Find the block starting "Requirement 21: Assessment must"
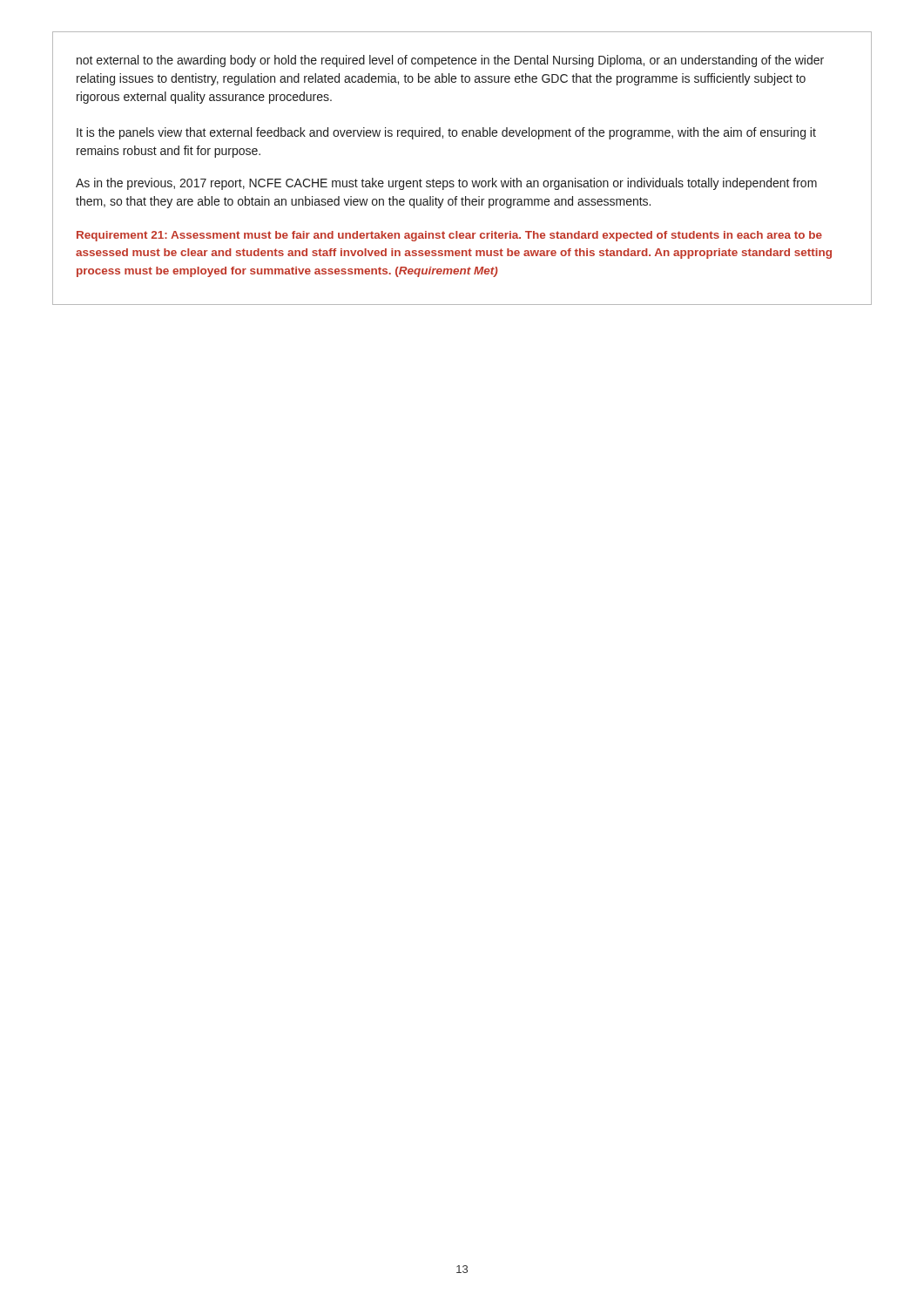 pos(454,253)
